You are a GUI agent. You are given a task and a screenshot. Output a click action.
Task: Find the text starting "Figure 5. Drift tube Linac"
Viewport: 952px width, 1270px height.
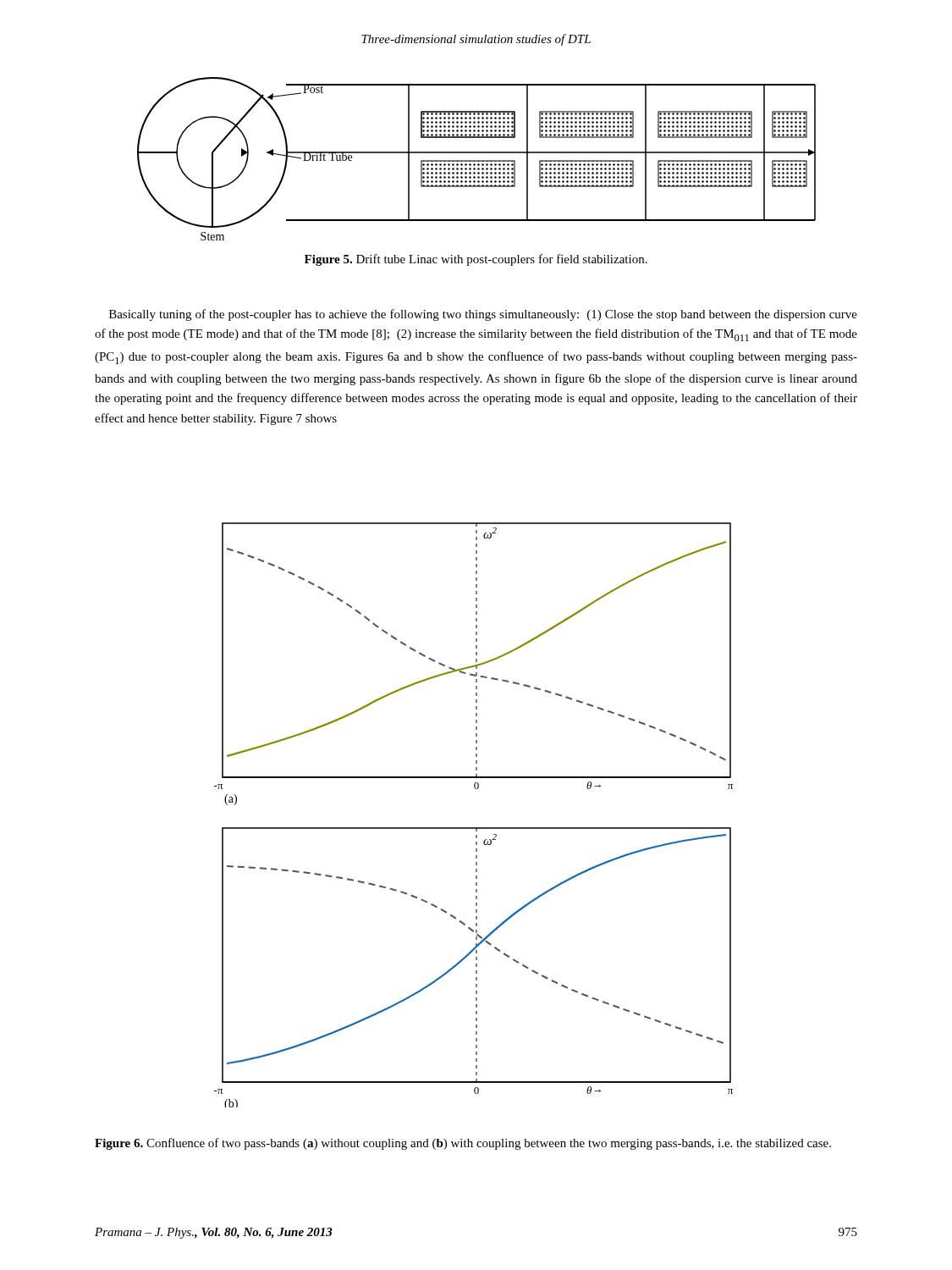476,259
